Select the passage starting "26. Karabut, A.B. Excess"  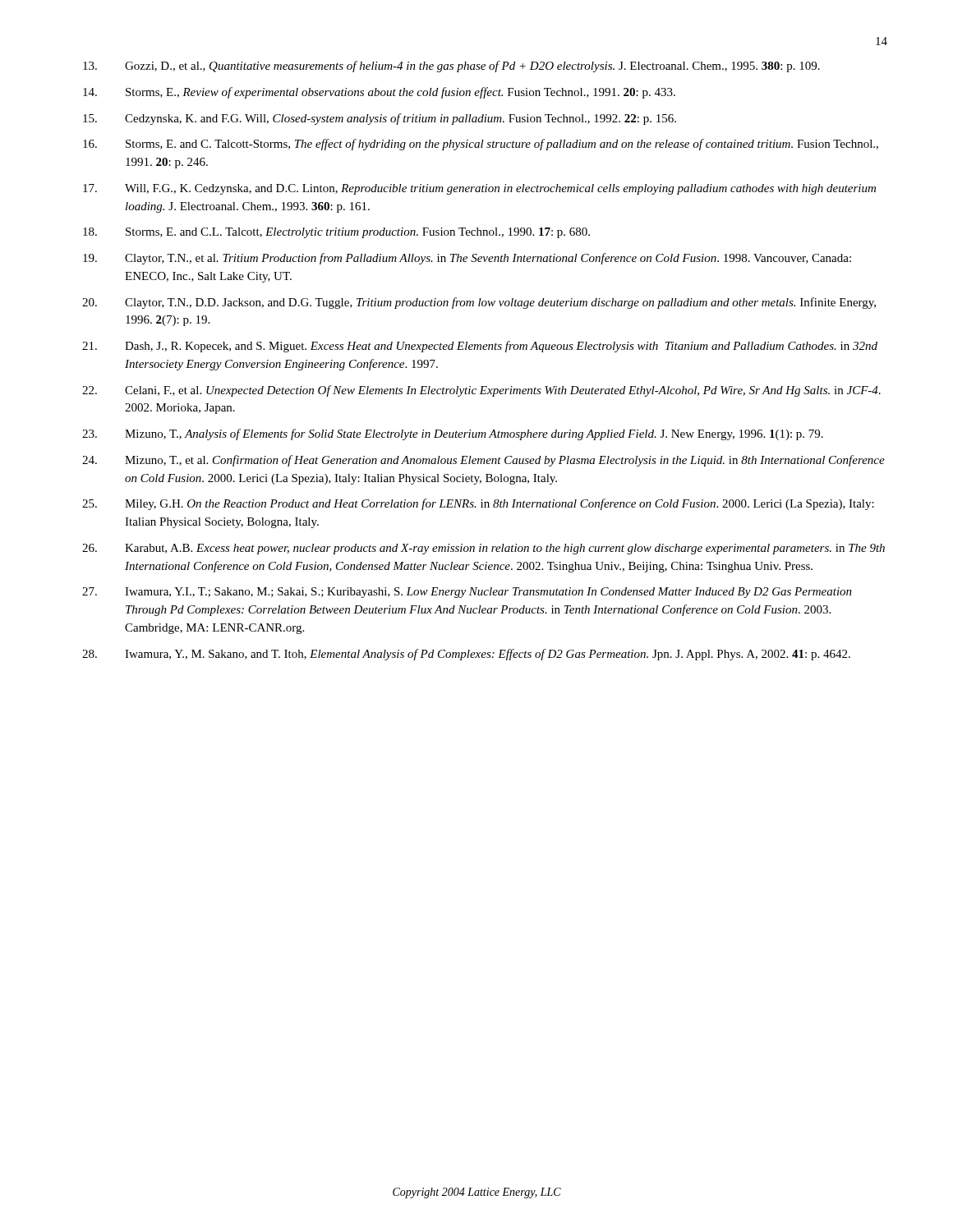click(485, 557)
